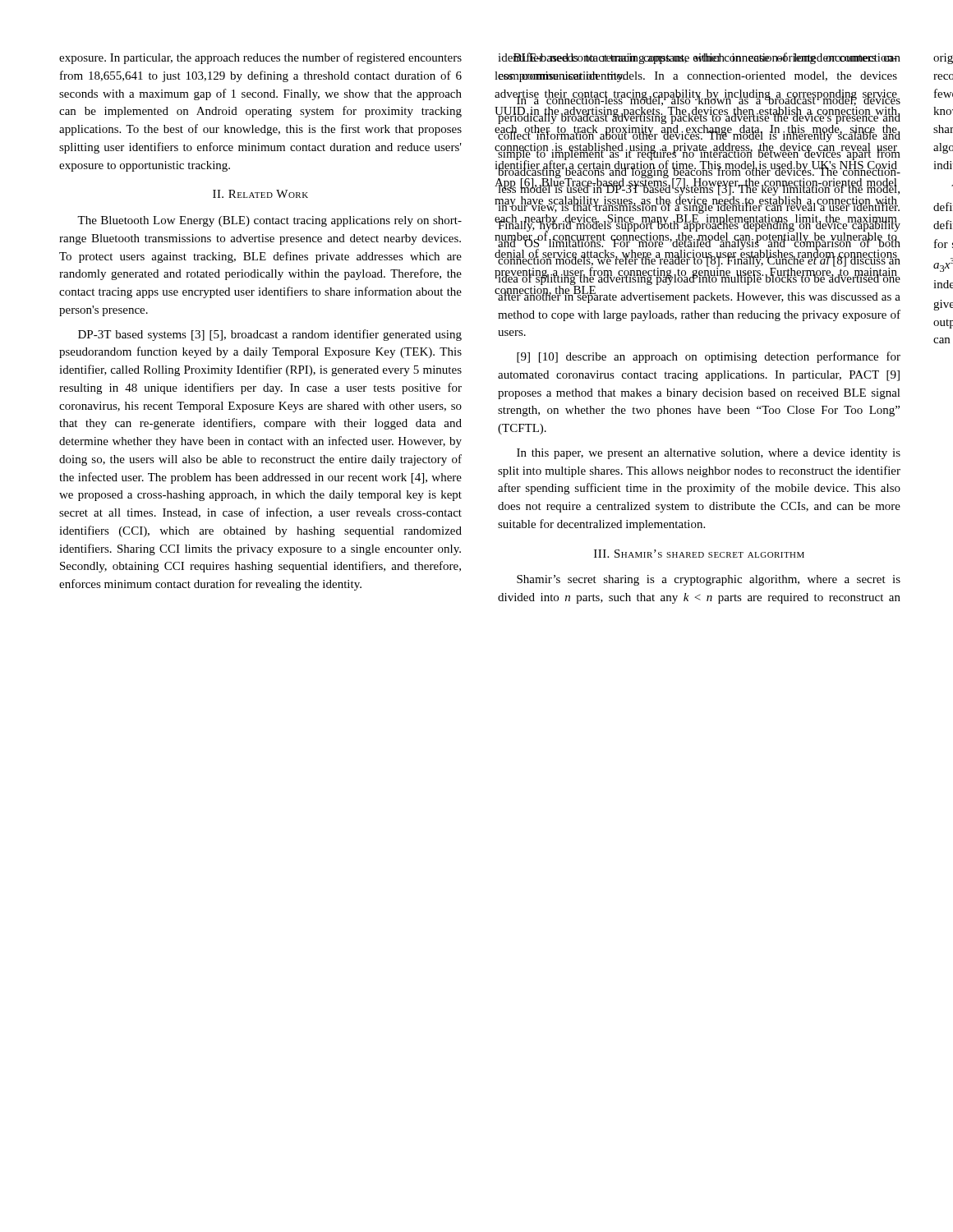The height and width of the screenshot is (1232, 953).
Task: Point to the text block starting "II. Related Work"
Action: coord(260,195)
